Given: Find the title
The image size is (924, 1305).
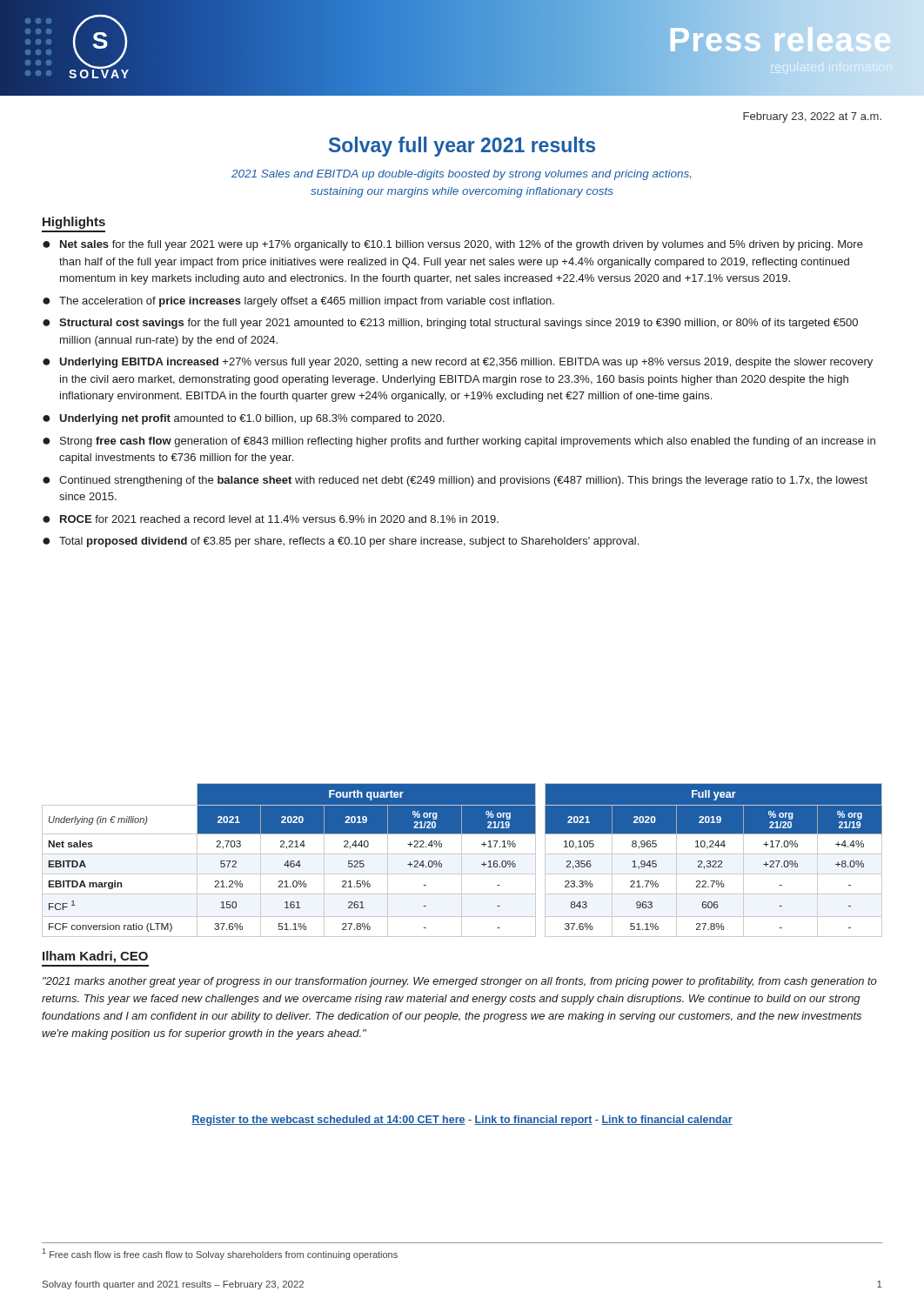Looking at the screenshot, I should (462, 145).
